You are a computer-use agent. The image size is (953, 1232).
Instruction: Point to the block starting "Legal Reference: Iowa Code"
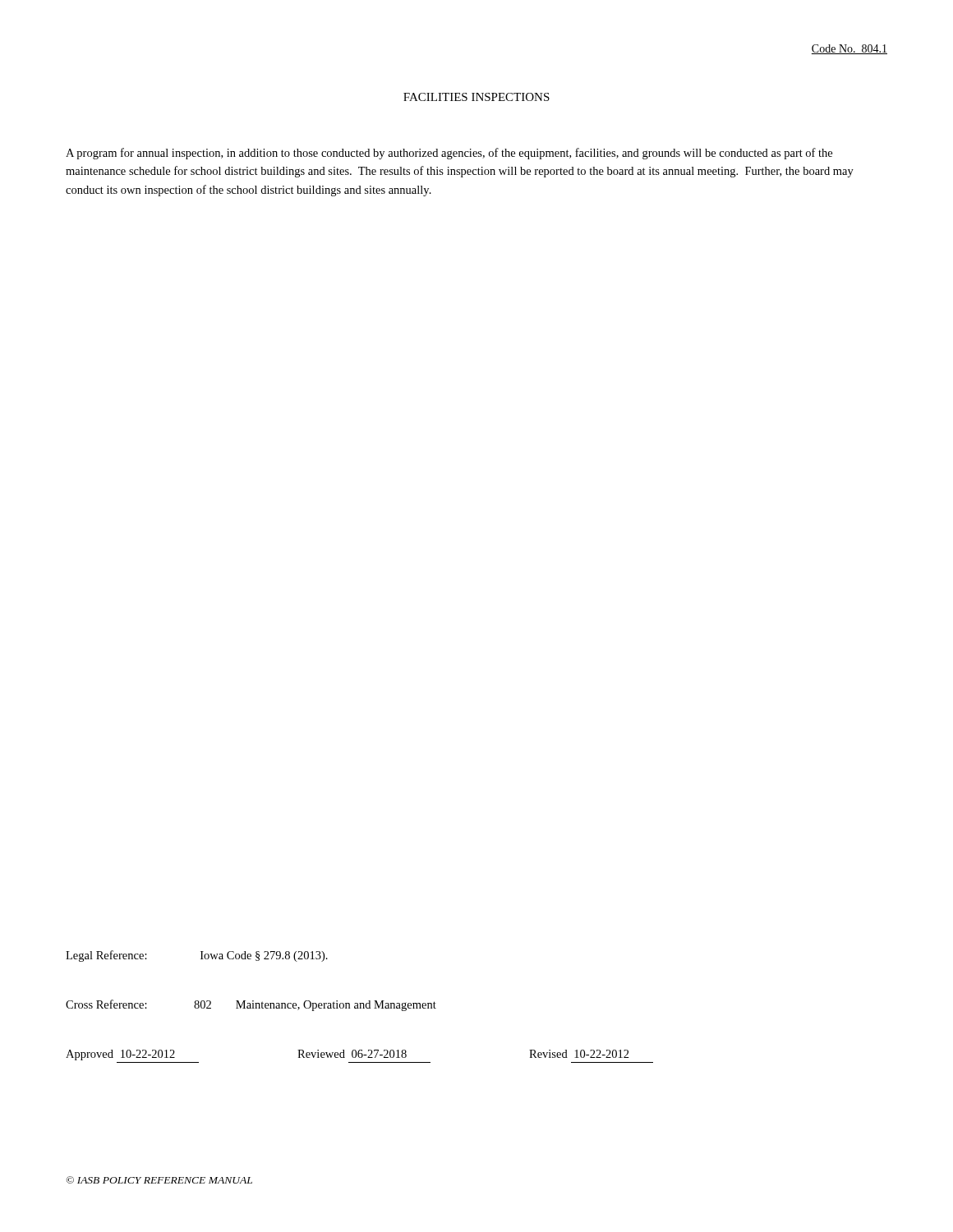pyautogui.click(x=197, y=956)
